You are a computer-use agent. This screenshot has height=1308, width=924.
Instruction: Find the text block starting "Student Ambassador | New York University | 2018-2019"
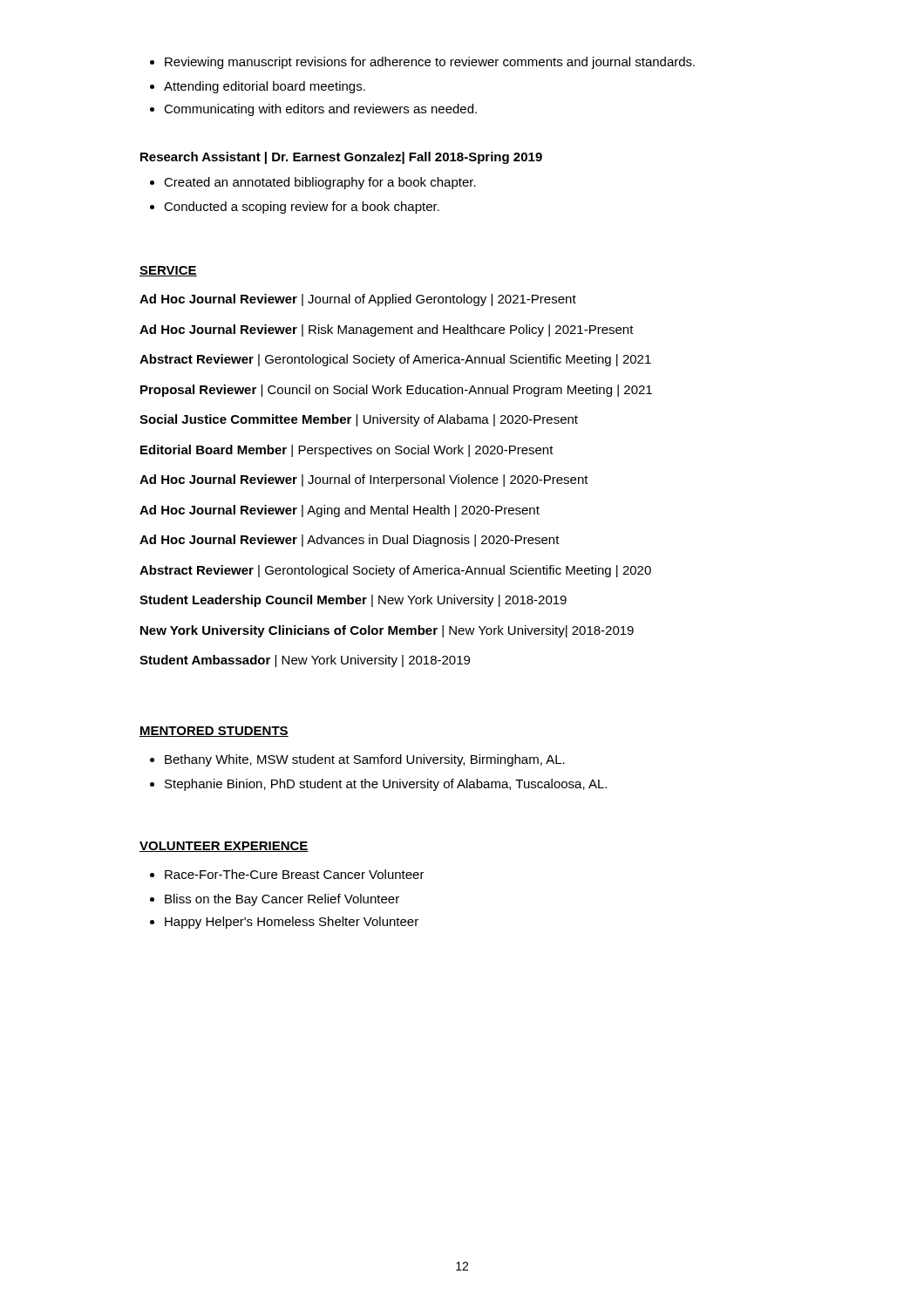coord(305,660)
